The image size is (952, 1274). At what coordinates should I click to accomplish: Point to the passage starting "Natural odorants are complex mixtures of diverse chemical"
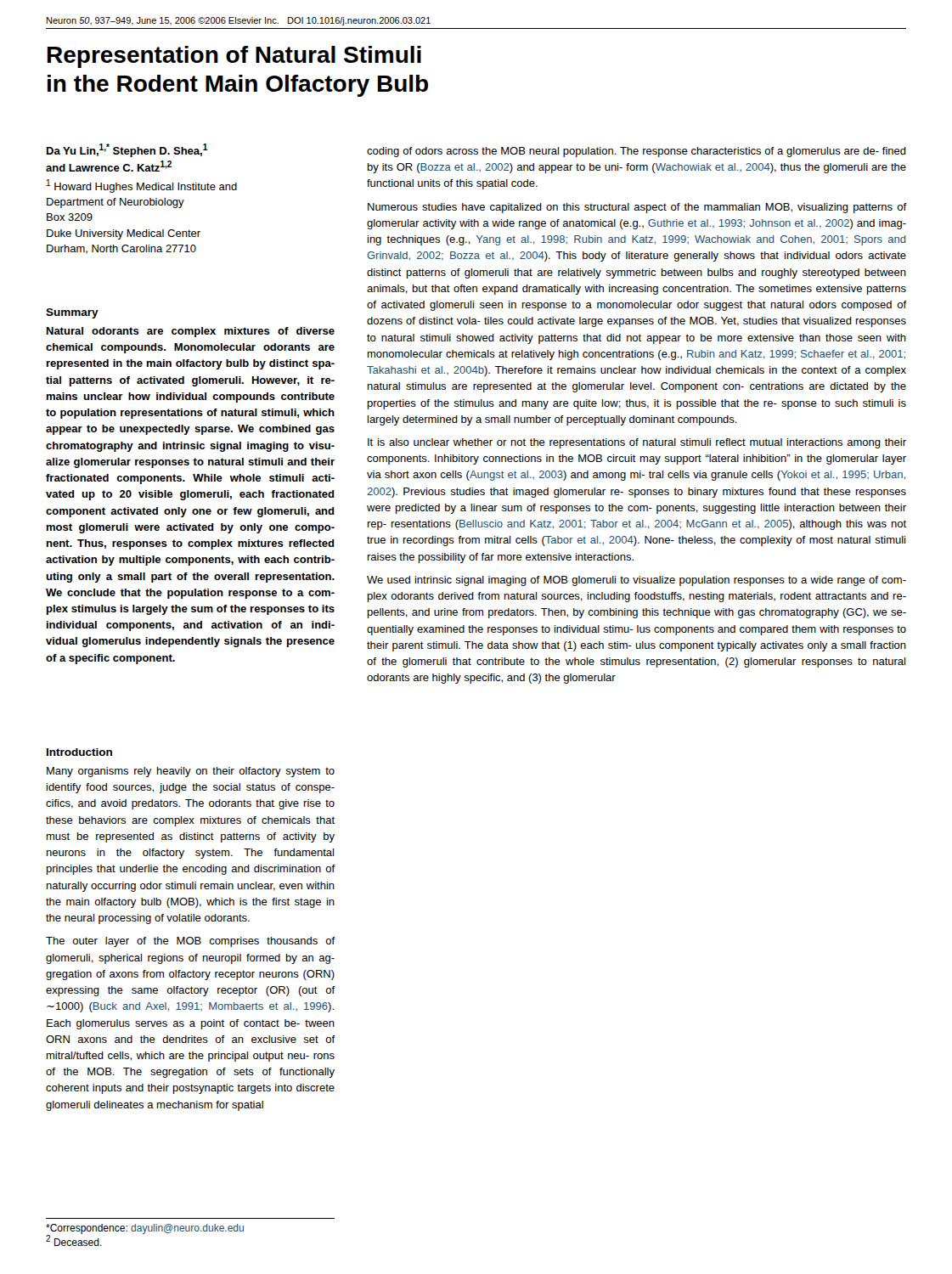point(190,494)
